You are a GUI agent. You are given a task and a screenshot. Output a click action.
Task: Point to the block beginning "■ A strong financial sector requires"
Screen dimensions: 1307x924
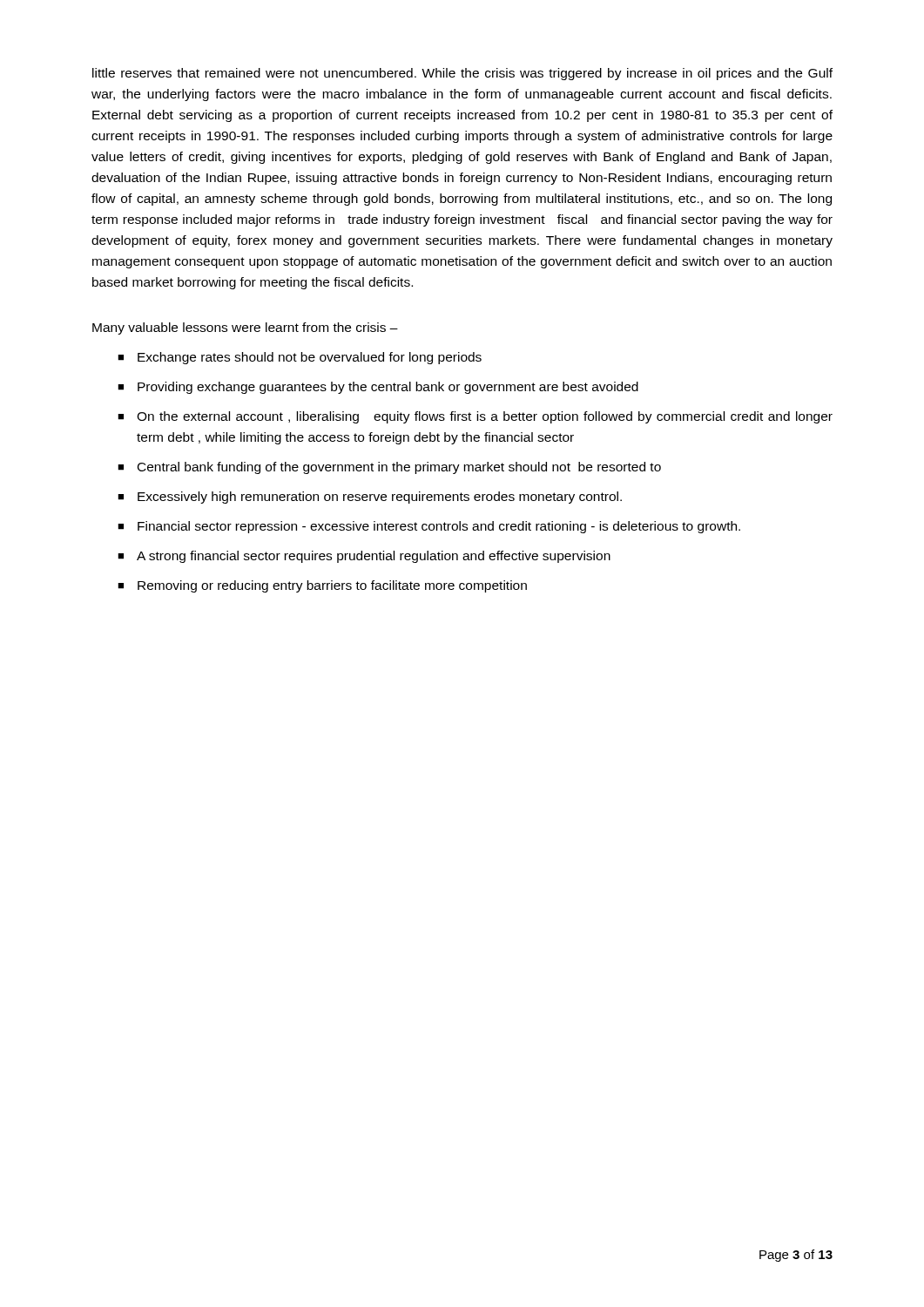pos(475,556)
